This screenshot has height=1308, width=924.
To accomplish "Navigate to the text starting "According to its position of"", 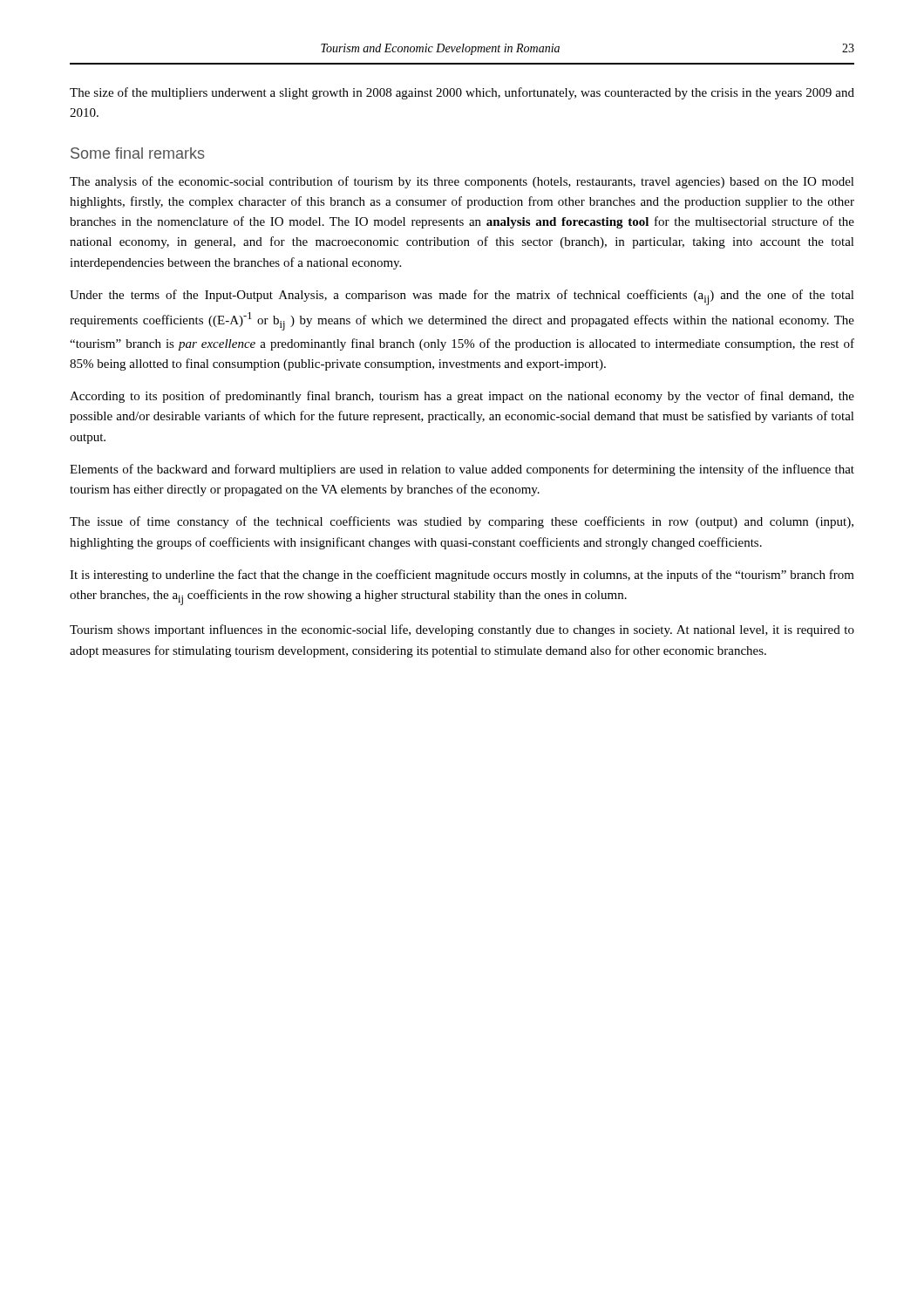I will pos(462,416).
